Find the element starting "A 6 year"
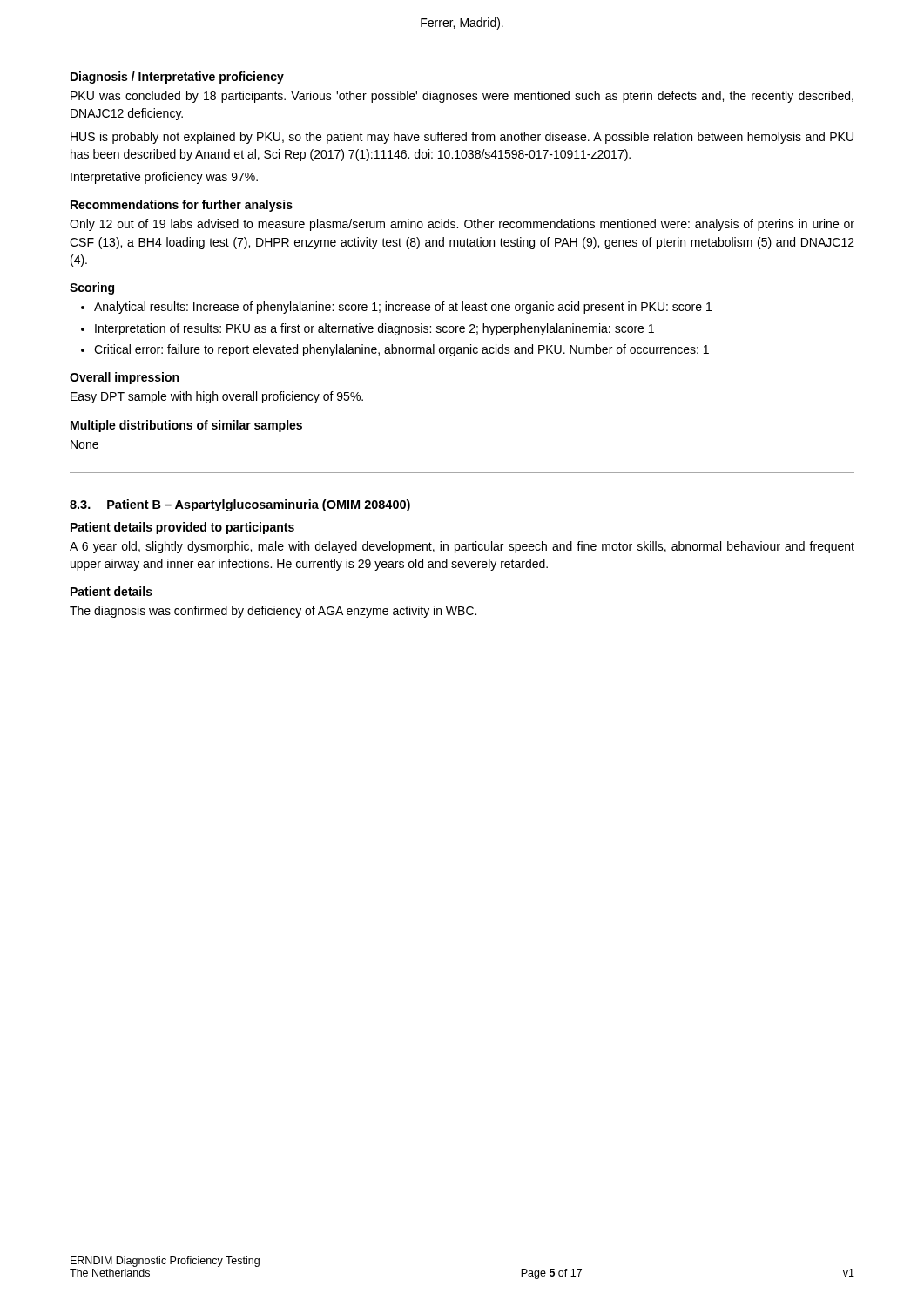924x1307 pixels. 462,555
